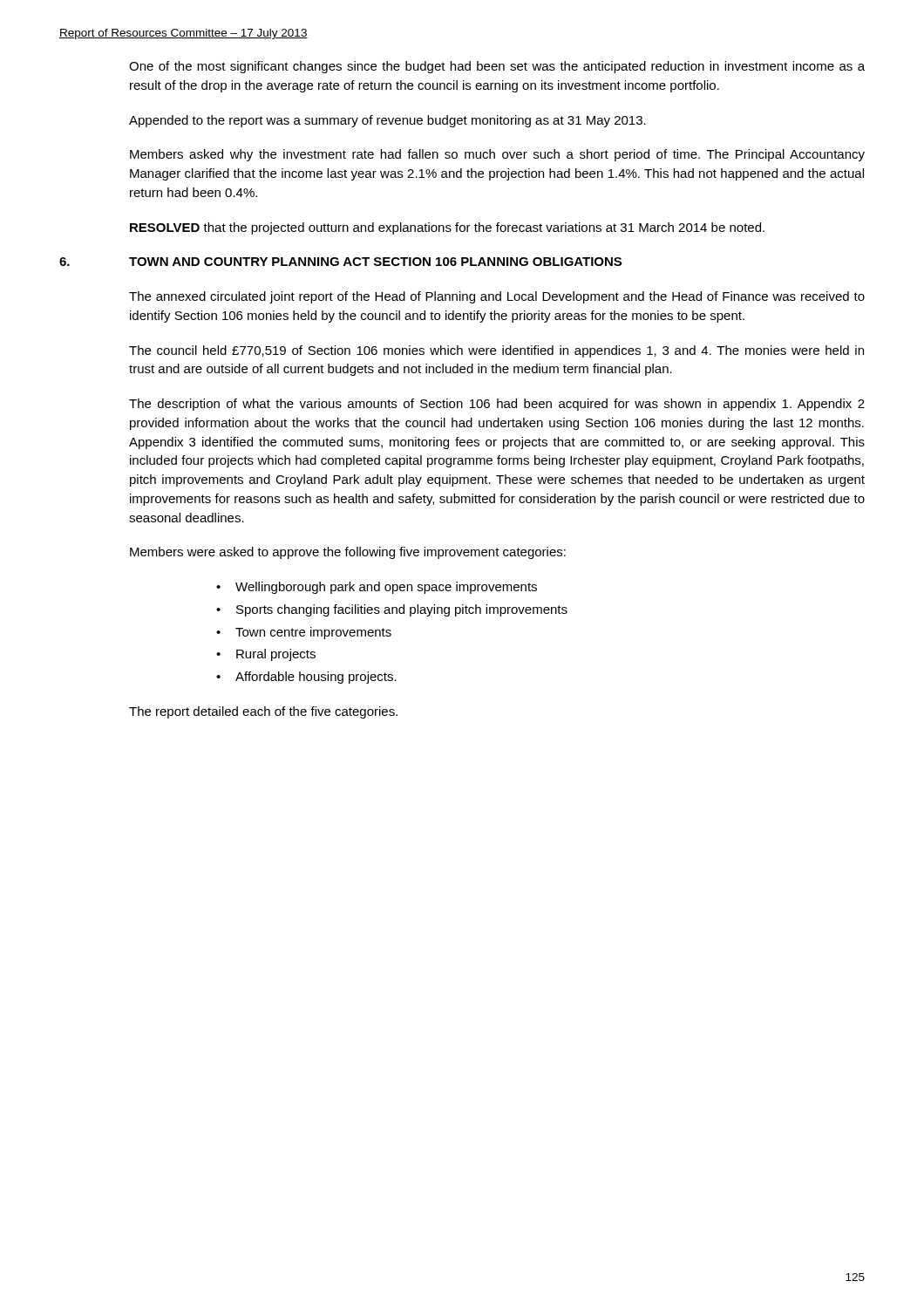Navigate to the text starting "The annexed circulated"
The height and width of the screenshot is (1308, 924).
pos(497,306)
